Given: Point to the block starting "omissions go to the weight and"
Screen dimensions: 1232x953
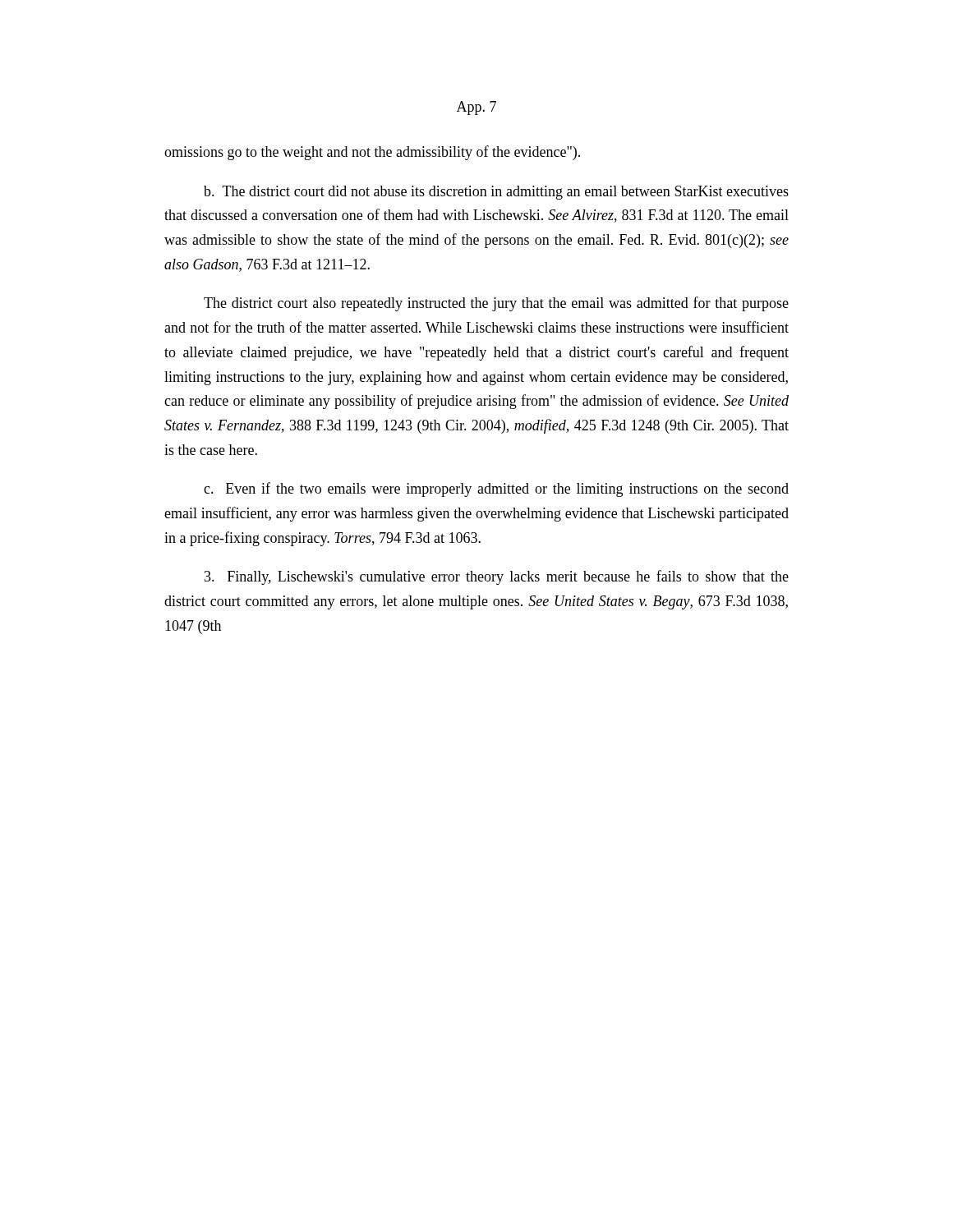Looking at the screenshot, I should 373,152.
